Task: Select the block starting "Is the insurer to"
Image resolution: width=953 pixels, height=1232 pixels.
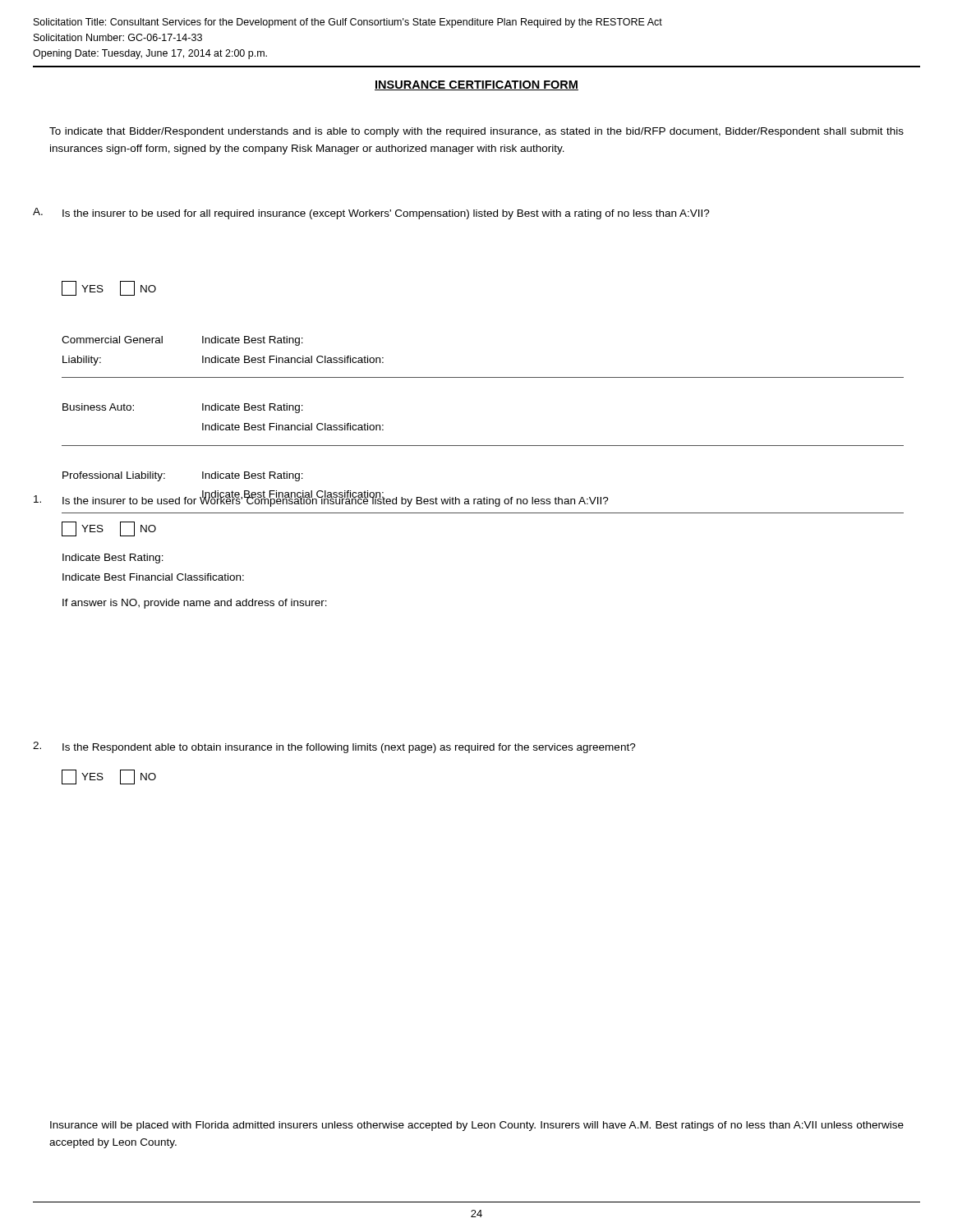Action: pyautogui.click(x=335, y=501)
